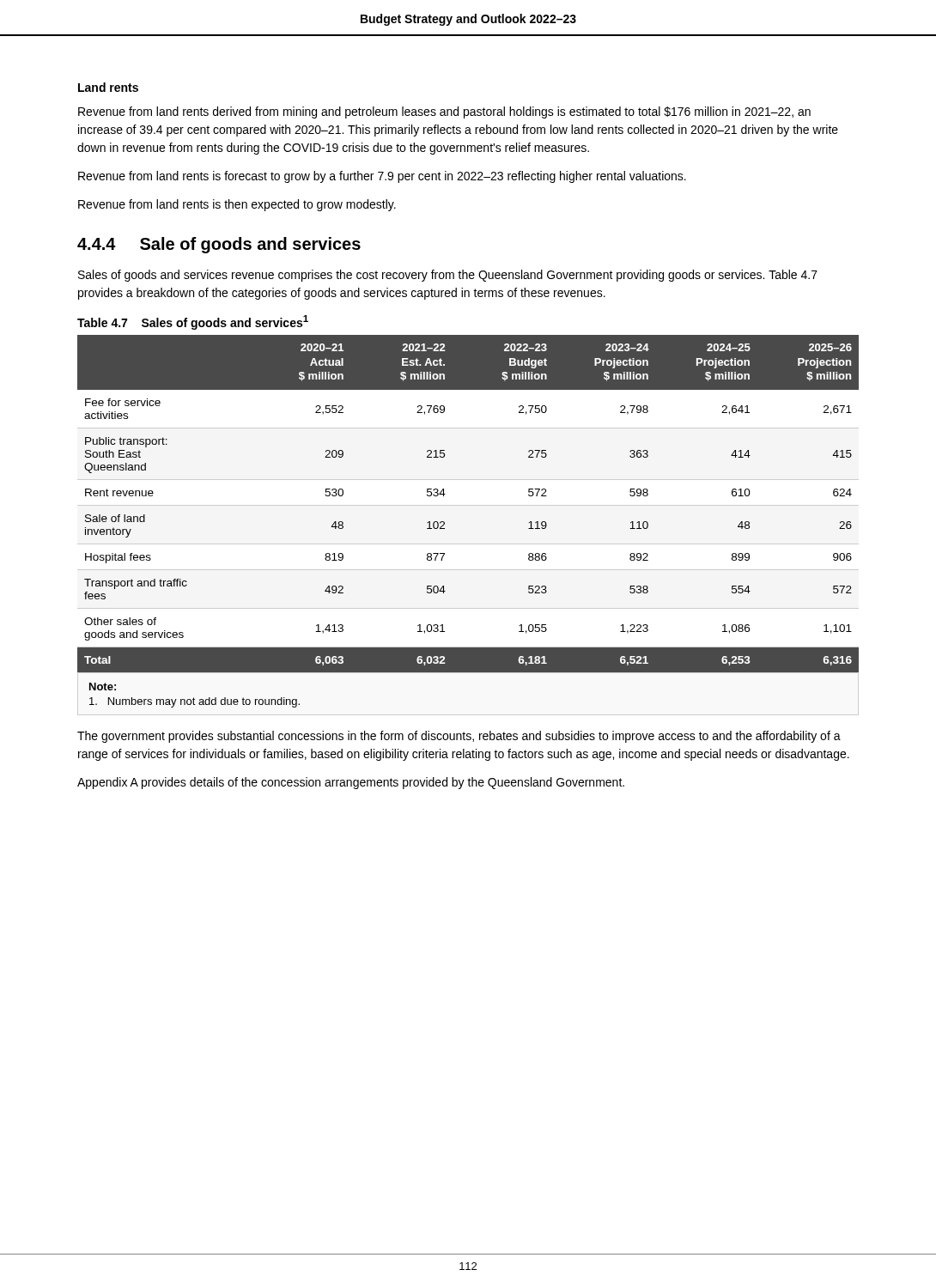This screenshot has width=936, height=1288.
Task: Navigate to the text block starting "Table 4.7 Sales of goods and services1"
Action: coord(193,321)
